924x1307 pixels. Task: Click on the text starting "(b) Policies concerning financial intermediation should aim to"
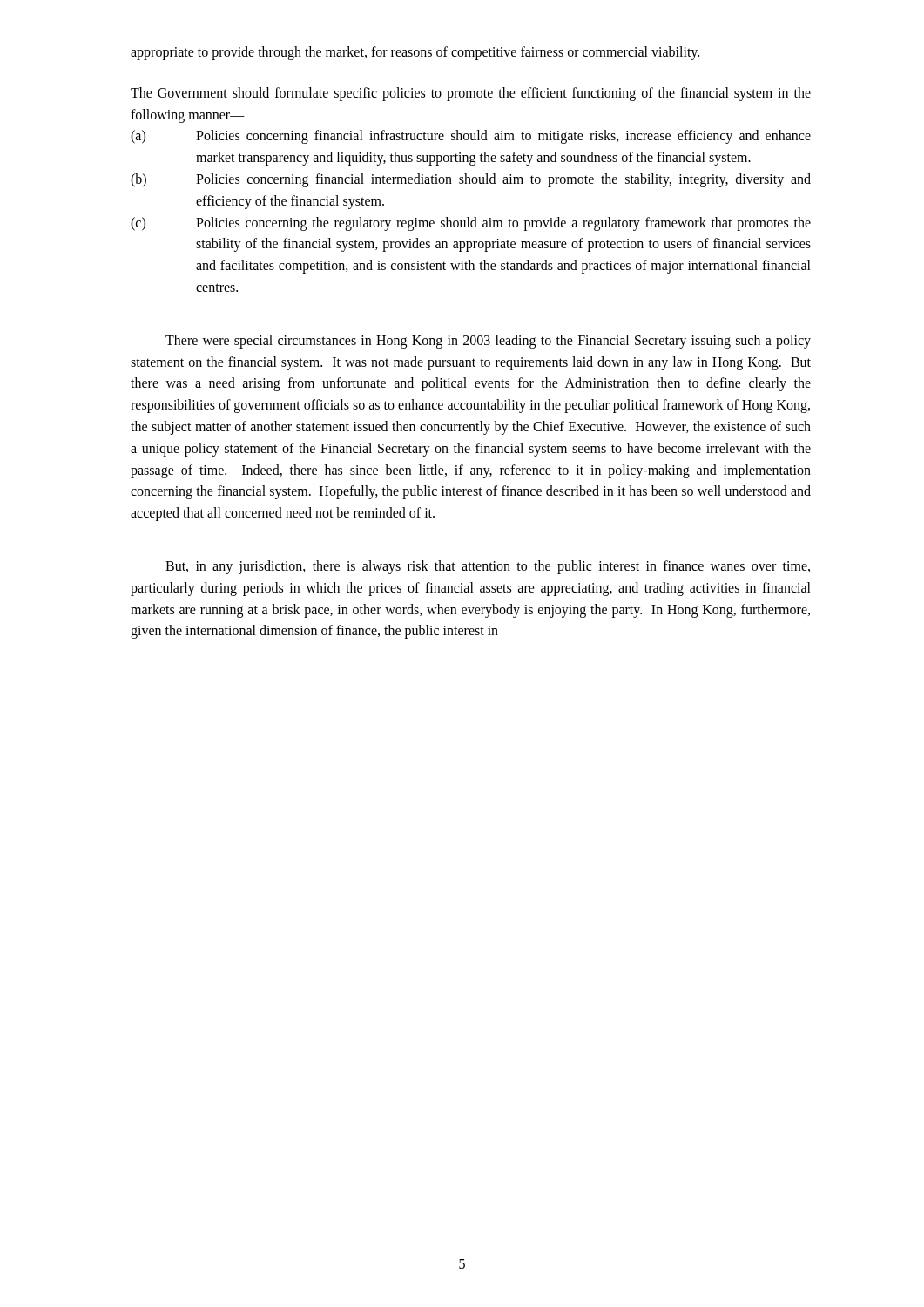tap(471, 191)
